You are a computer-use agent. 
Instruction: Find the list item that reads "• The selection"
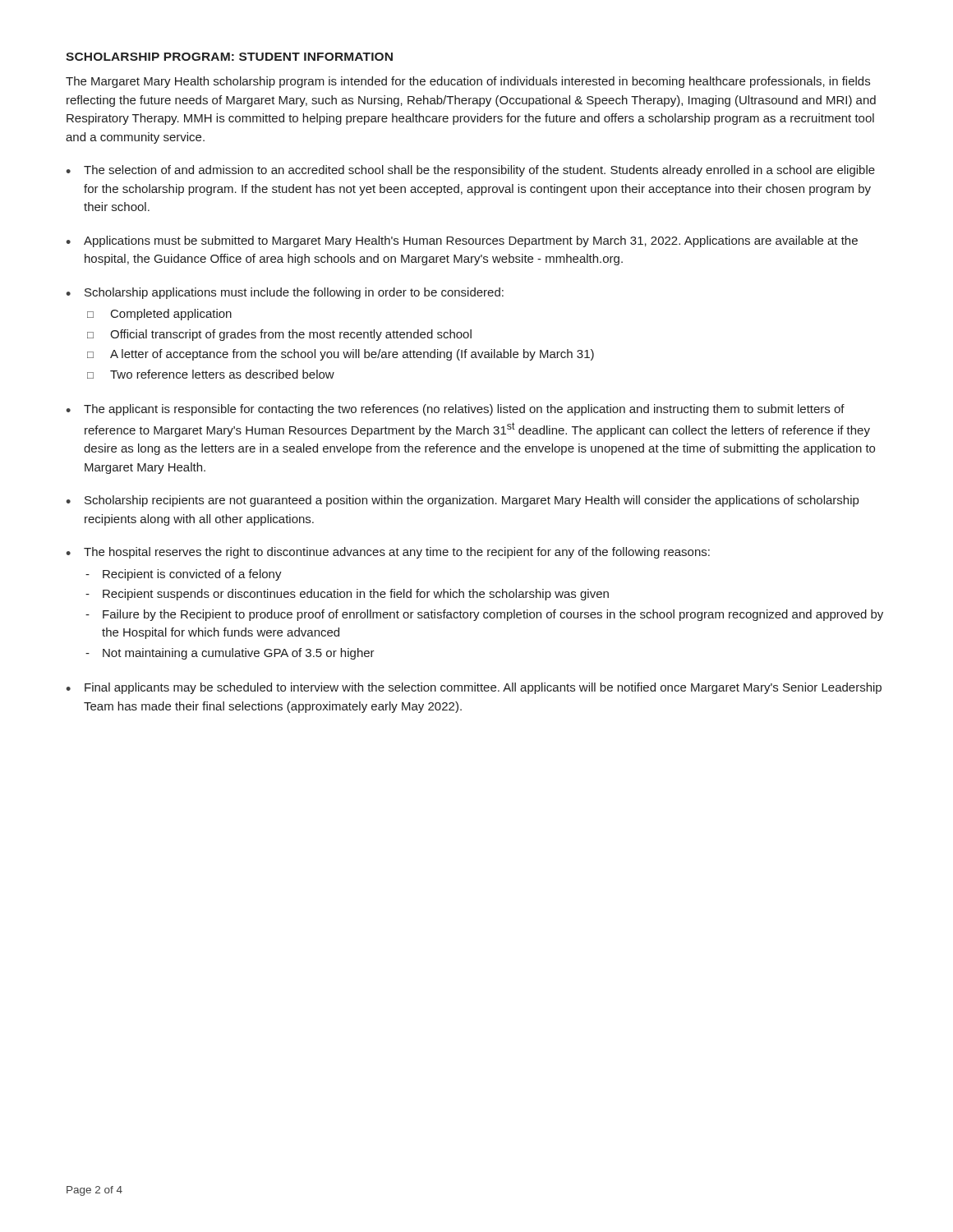tap(476, 189)
